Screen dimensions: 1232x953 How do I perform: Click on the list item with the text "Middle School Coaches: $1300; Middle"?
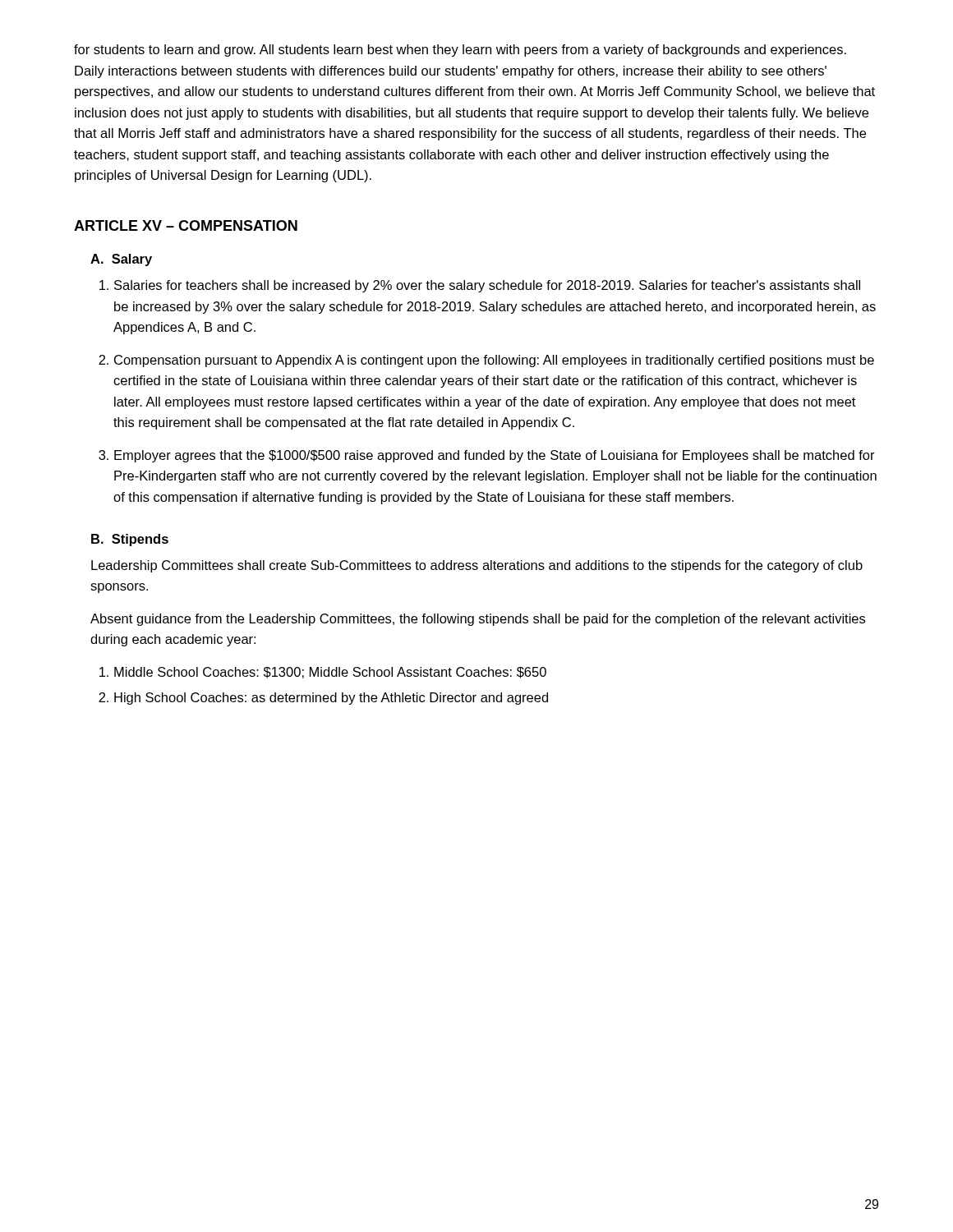(x=330, y=672)
